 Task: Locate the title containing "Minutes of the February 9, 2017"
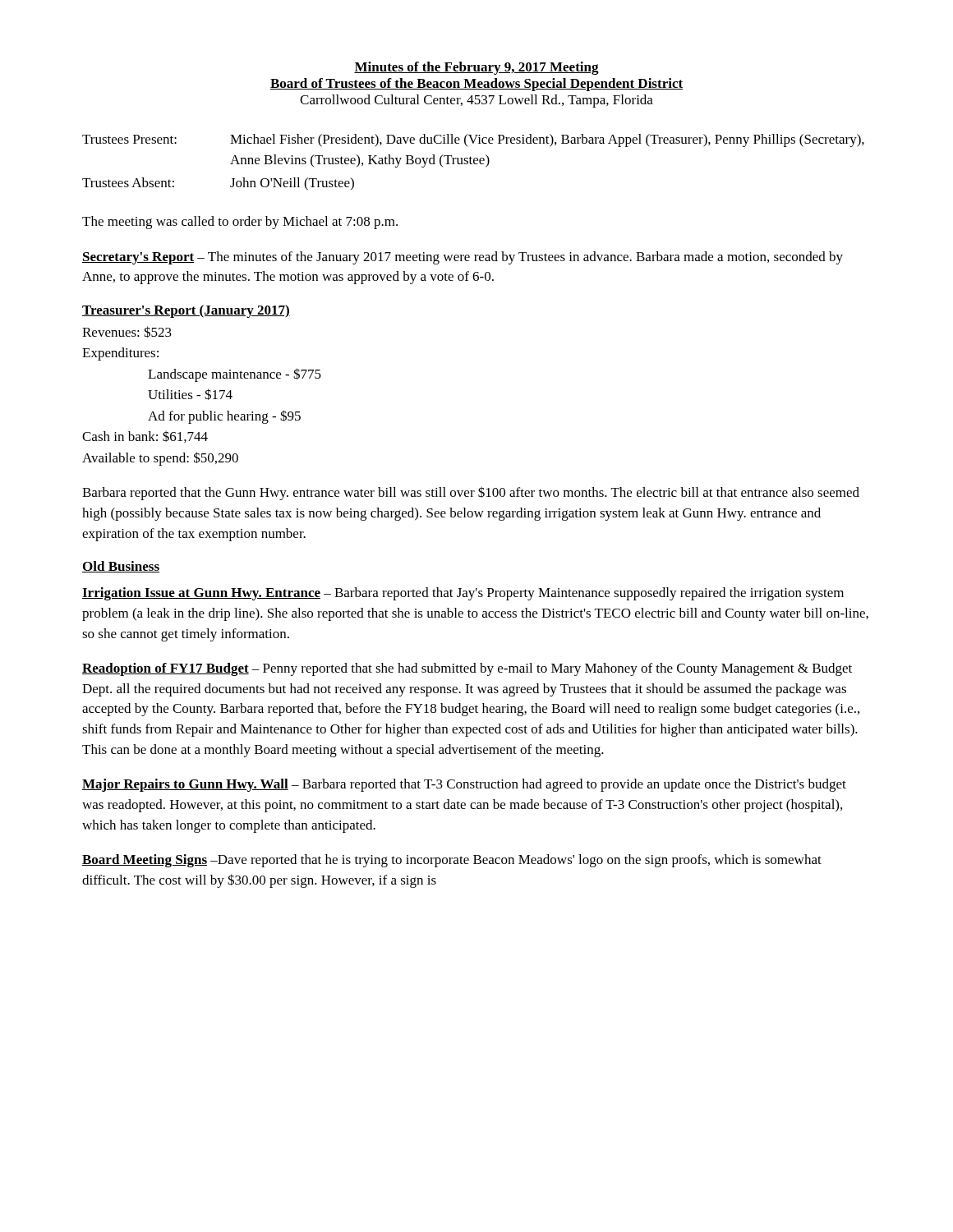tap(476, 84)
